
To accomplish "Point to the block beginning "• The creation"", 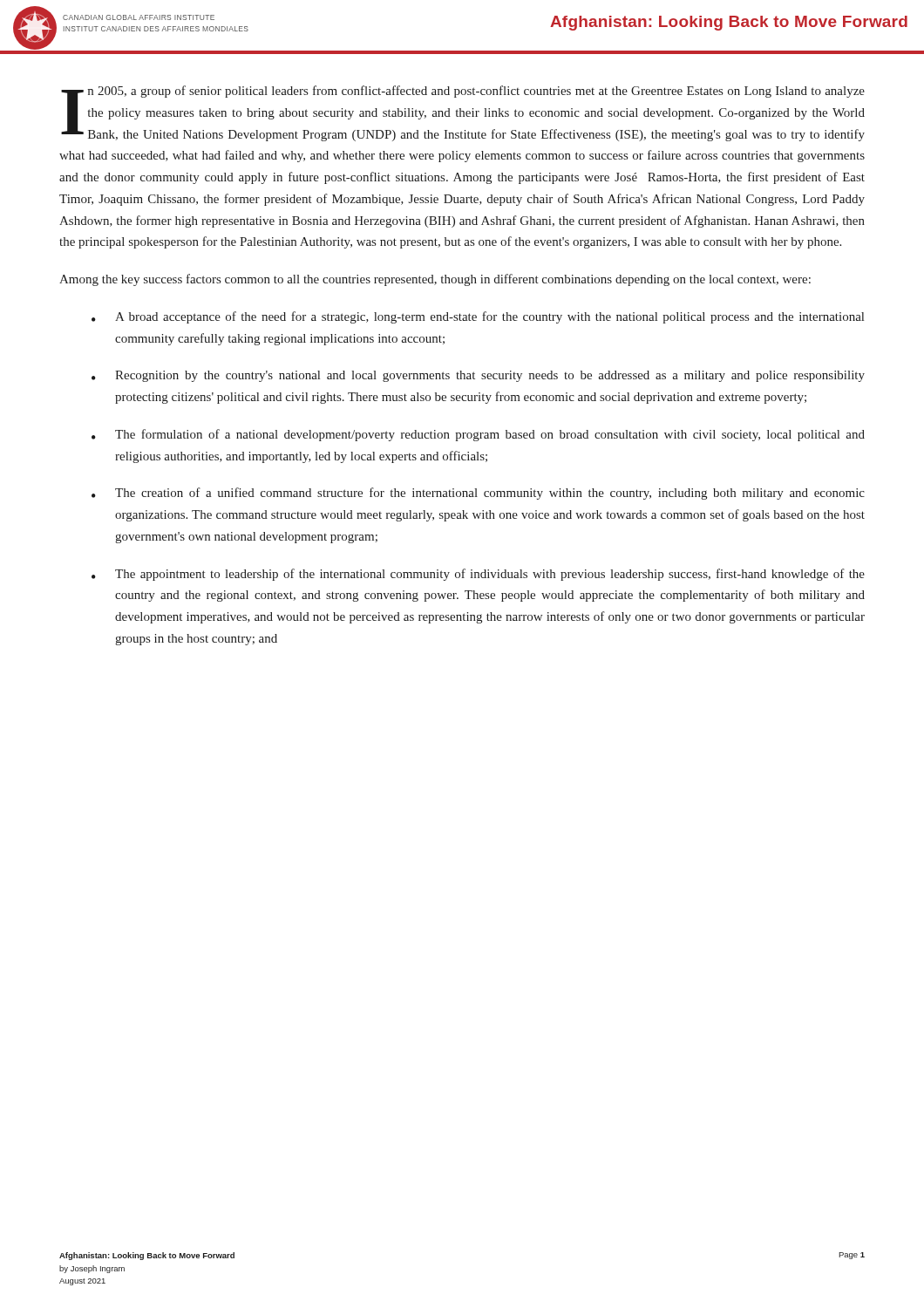I will tap(462, 515).
